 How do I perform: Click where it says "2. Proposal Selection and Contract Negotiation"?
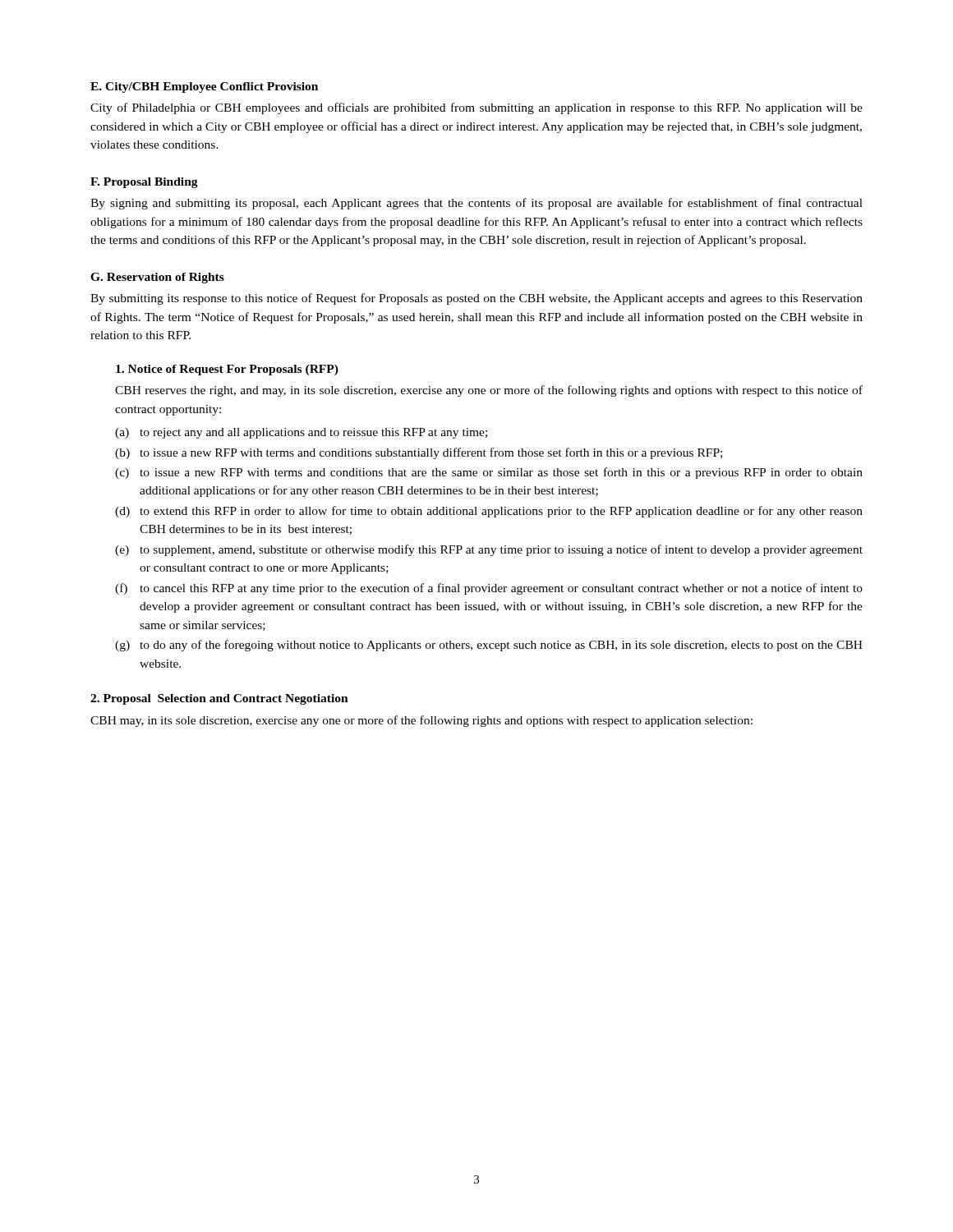pyautogui.click(x=219, y=698)
